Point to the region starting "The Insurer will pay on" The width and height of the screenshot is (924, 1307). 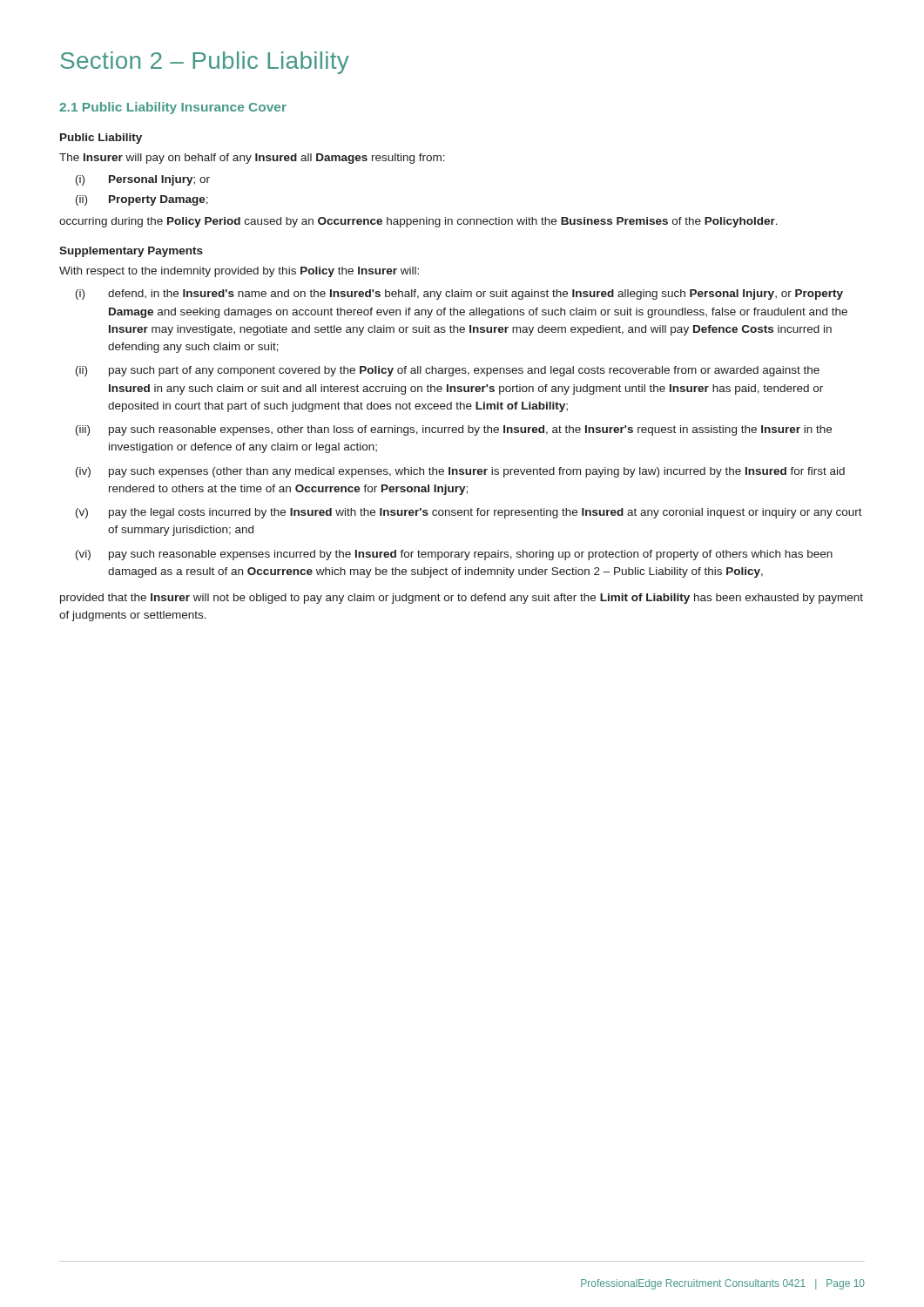tap(252, 157)
